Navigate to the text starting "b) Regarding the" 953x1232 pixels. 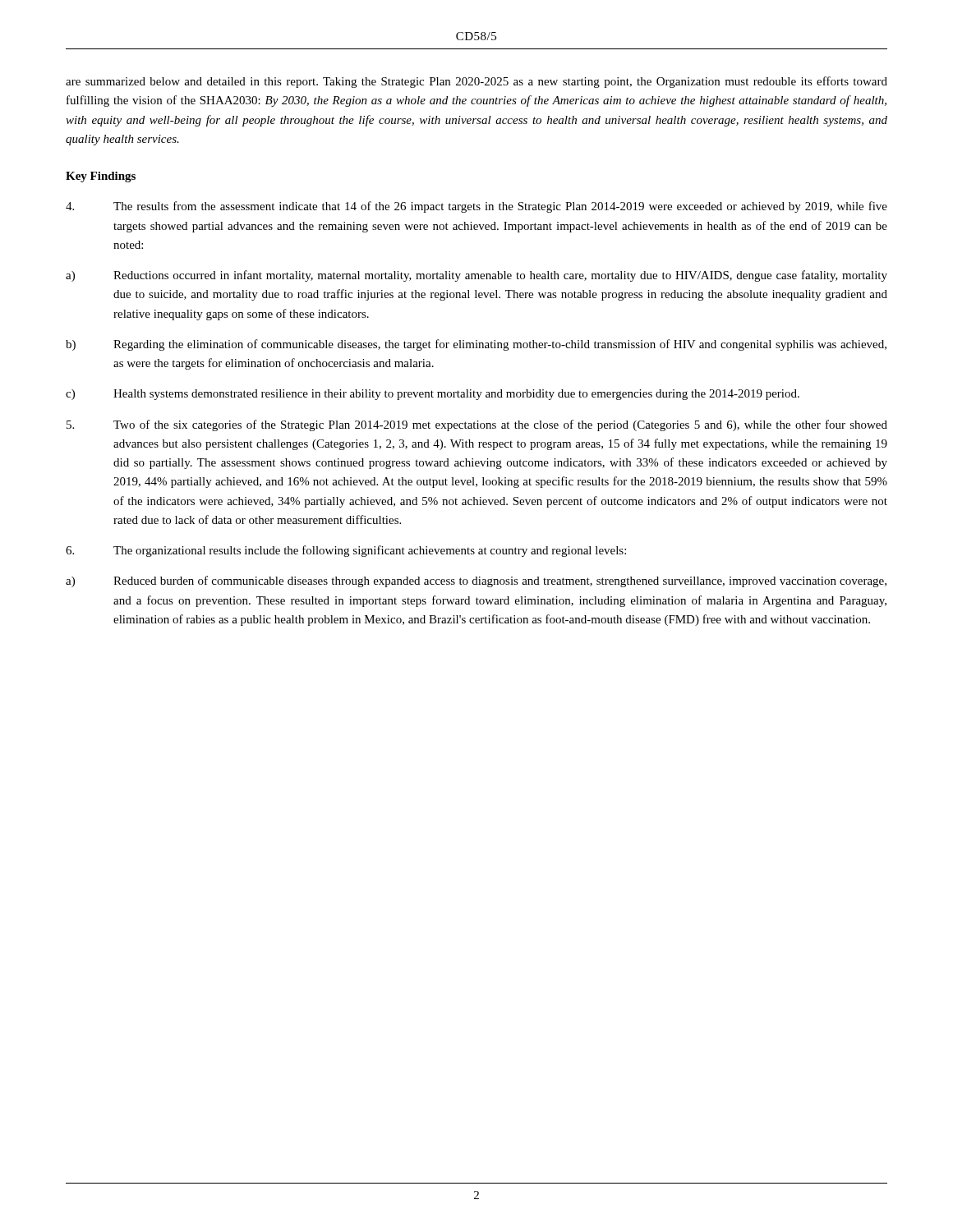476,354
